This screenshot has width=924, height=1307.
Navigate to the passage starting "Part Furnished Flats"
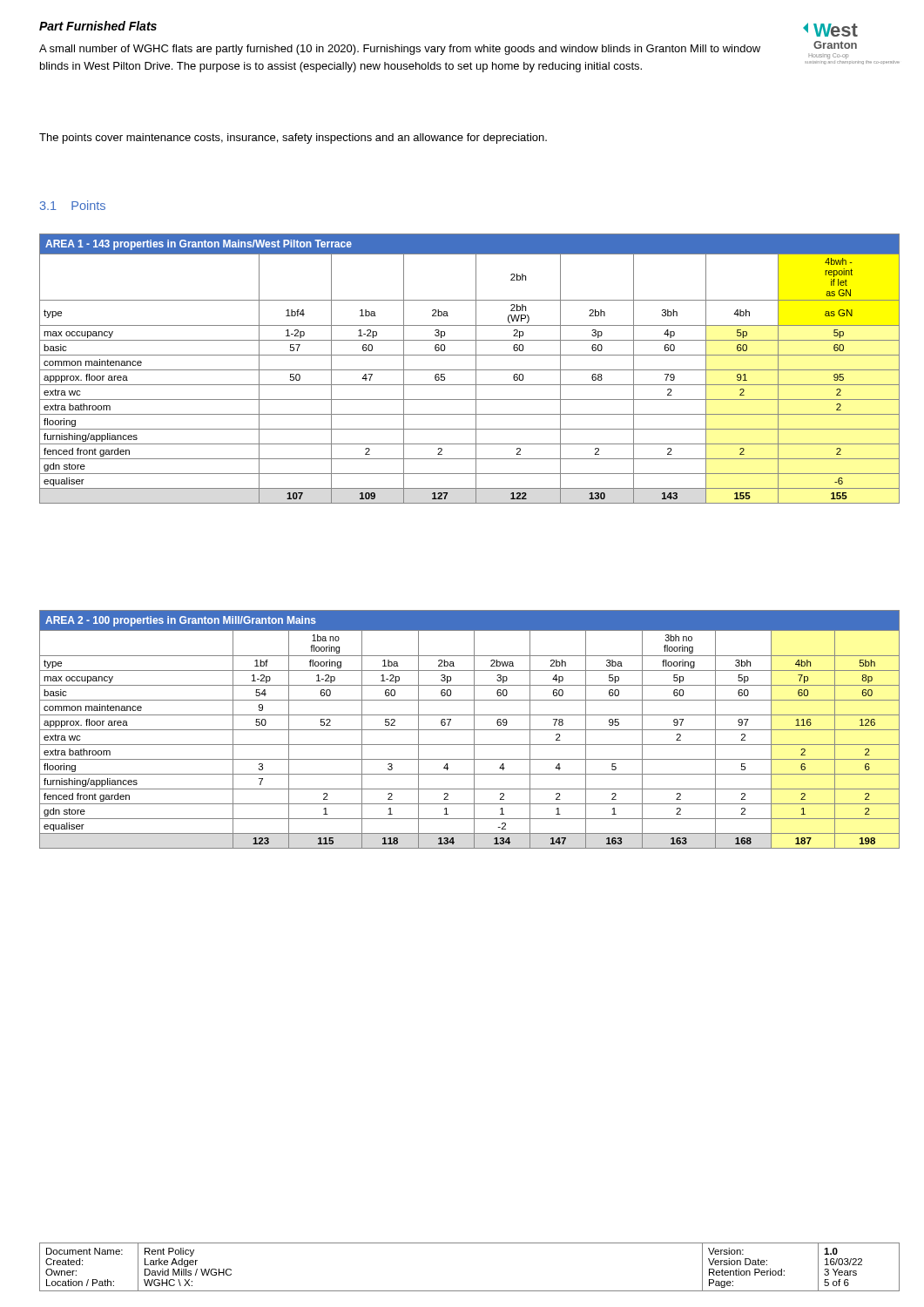coord(98,26)
